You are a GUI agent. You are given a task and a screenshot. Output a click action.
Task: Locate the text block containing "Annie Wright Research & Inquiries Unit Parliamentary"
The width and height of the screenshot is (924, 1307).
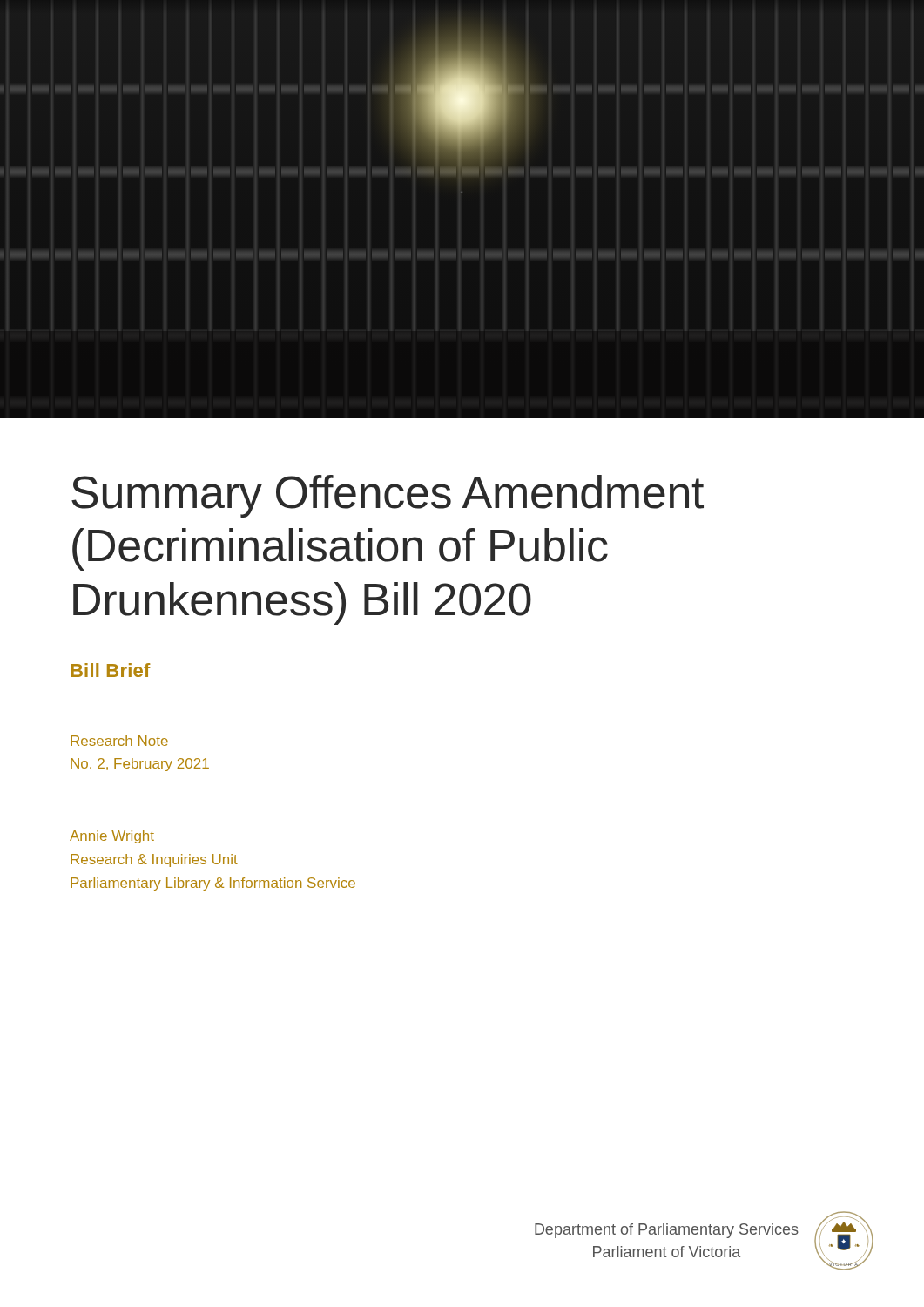click(x=213, y=860)
